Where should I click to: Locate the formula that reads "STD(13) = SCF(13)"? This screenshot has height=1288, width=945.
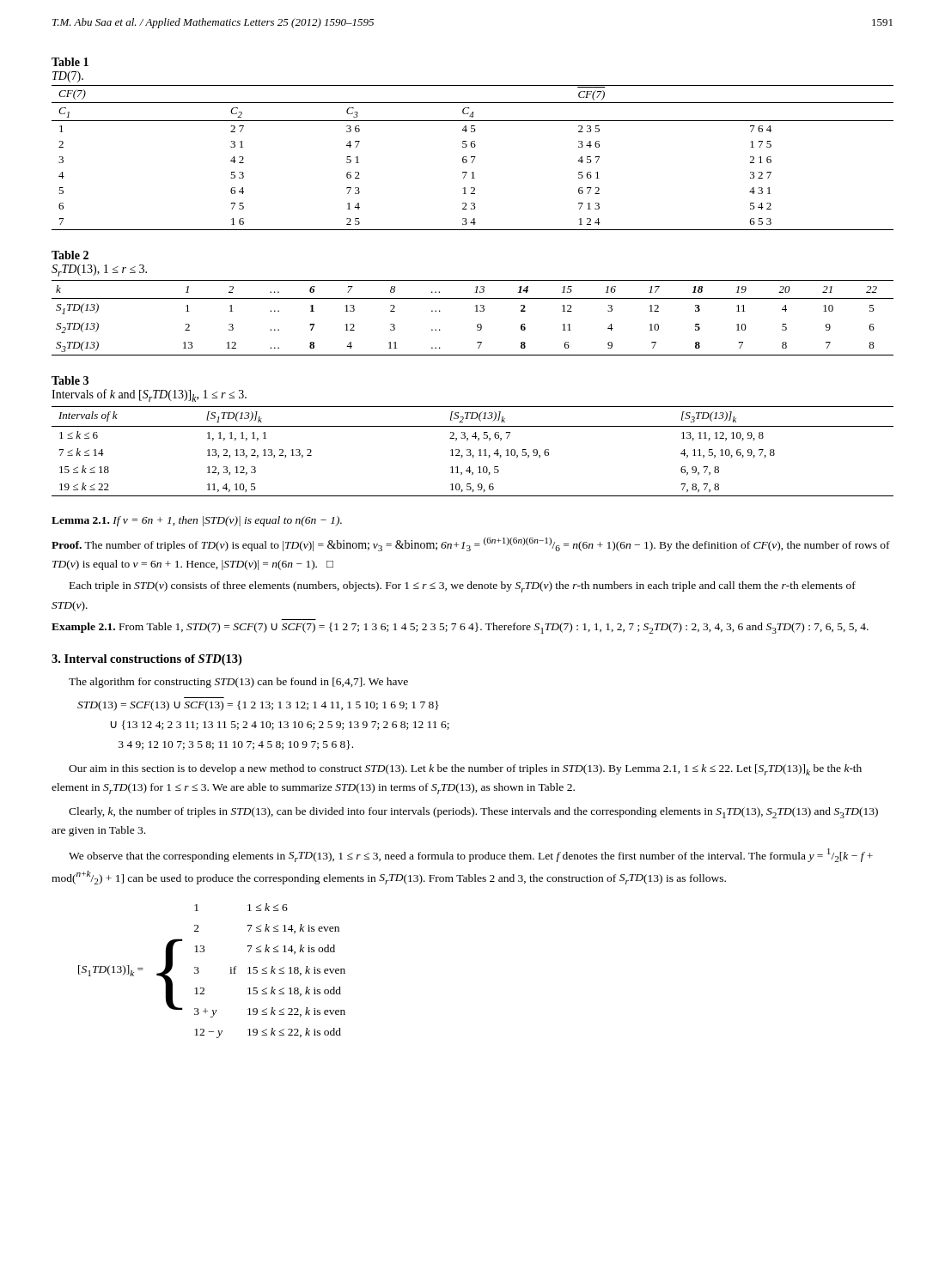point(264,724)
